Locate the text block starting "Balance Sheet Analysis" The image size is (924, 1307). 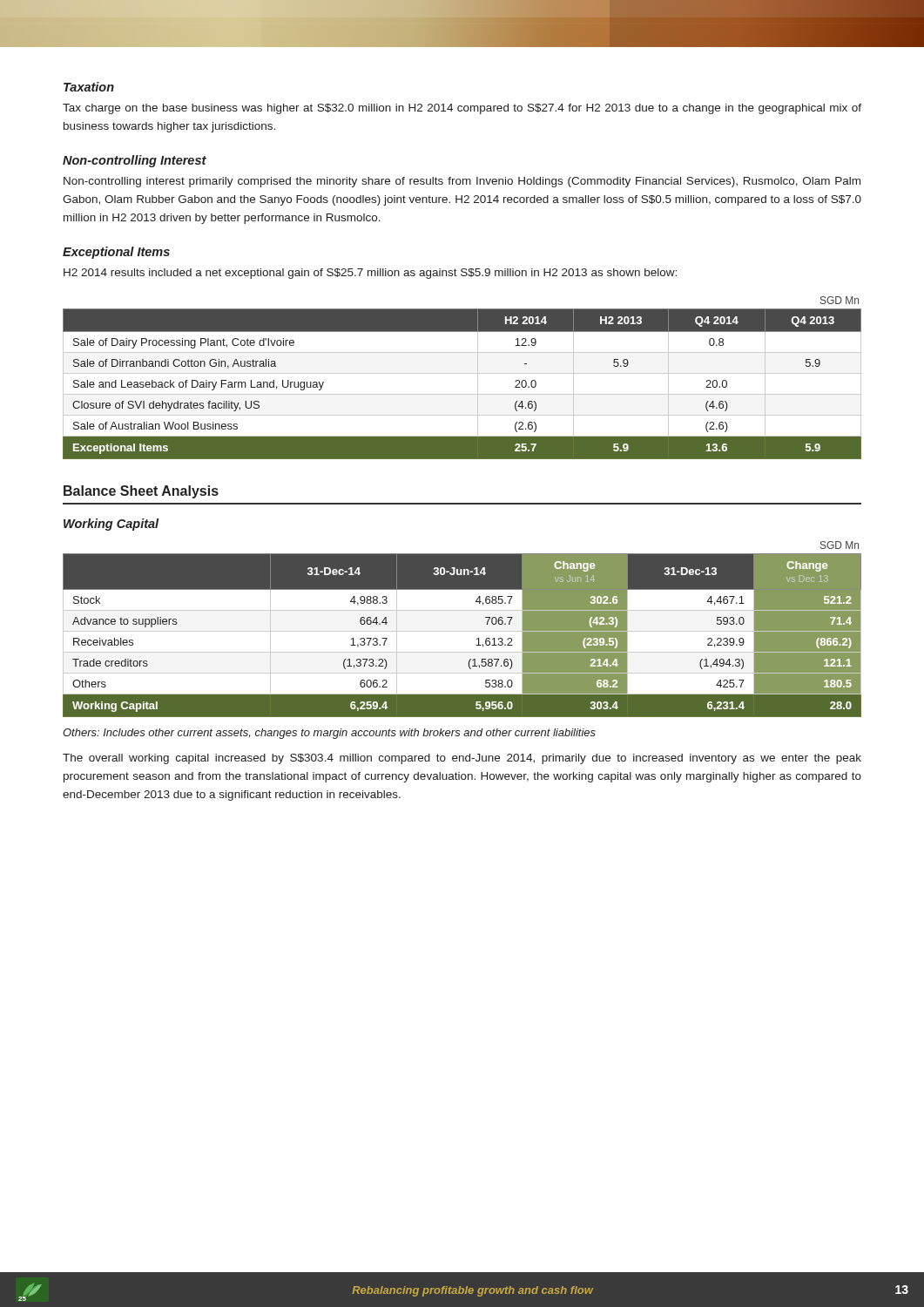point(141,491)
